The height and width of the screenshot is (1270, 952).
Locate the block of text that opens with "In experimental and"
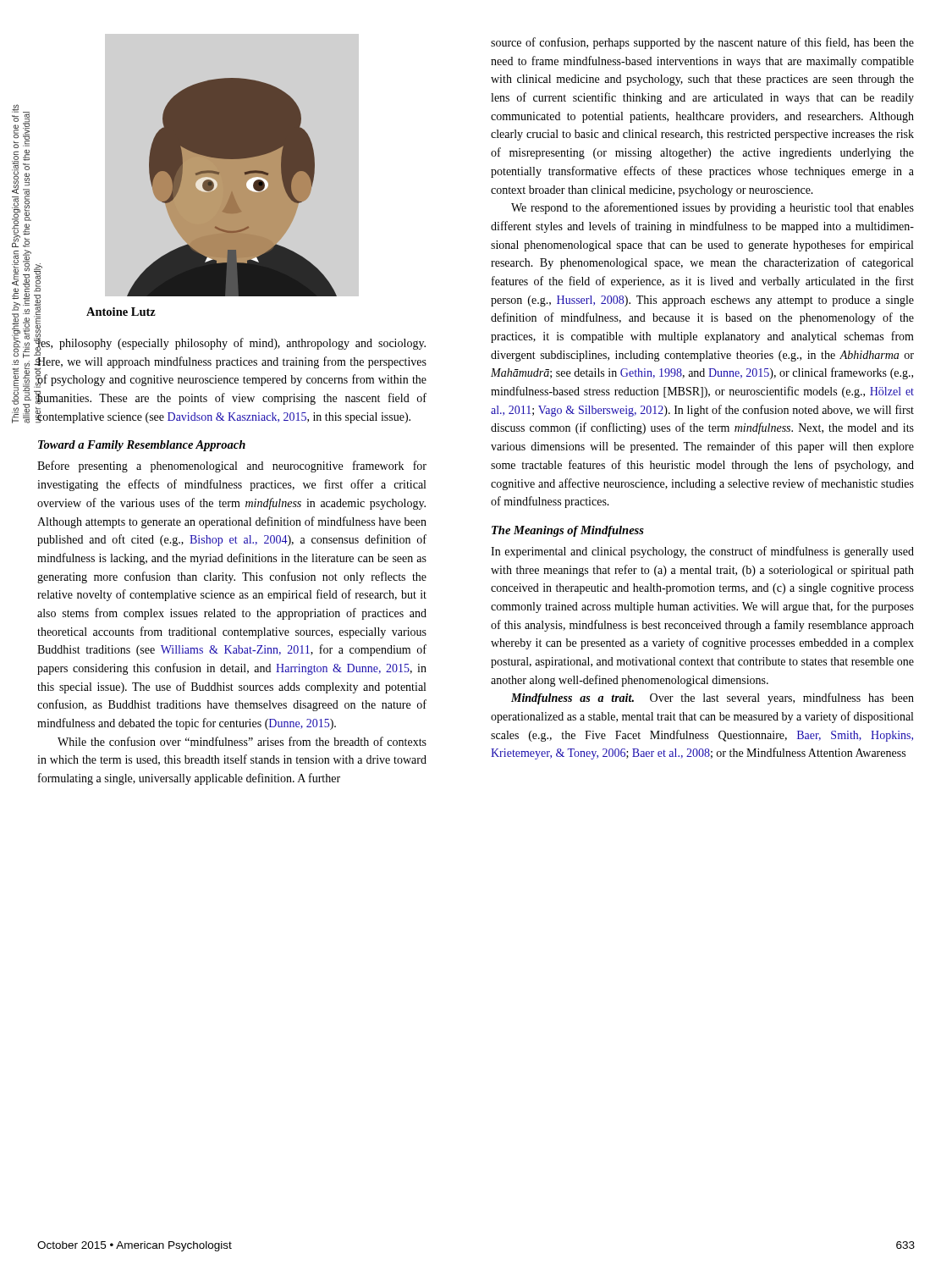pos(702,653)
